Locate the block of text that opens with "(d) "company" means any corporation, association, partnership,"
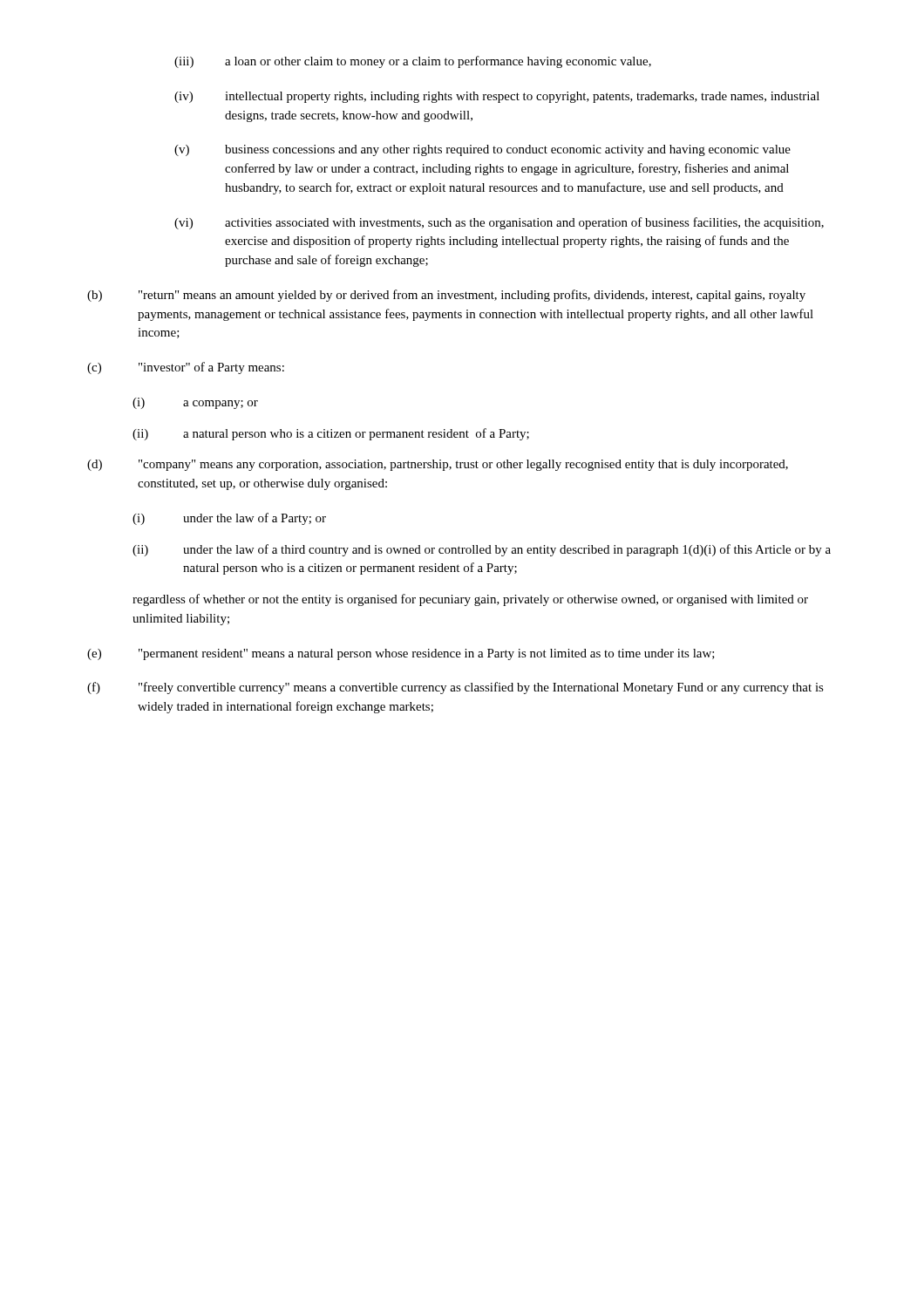This screenshot has height=1308, width=924. 462,474
